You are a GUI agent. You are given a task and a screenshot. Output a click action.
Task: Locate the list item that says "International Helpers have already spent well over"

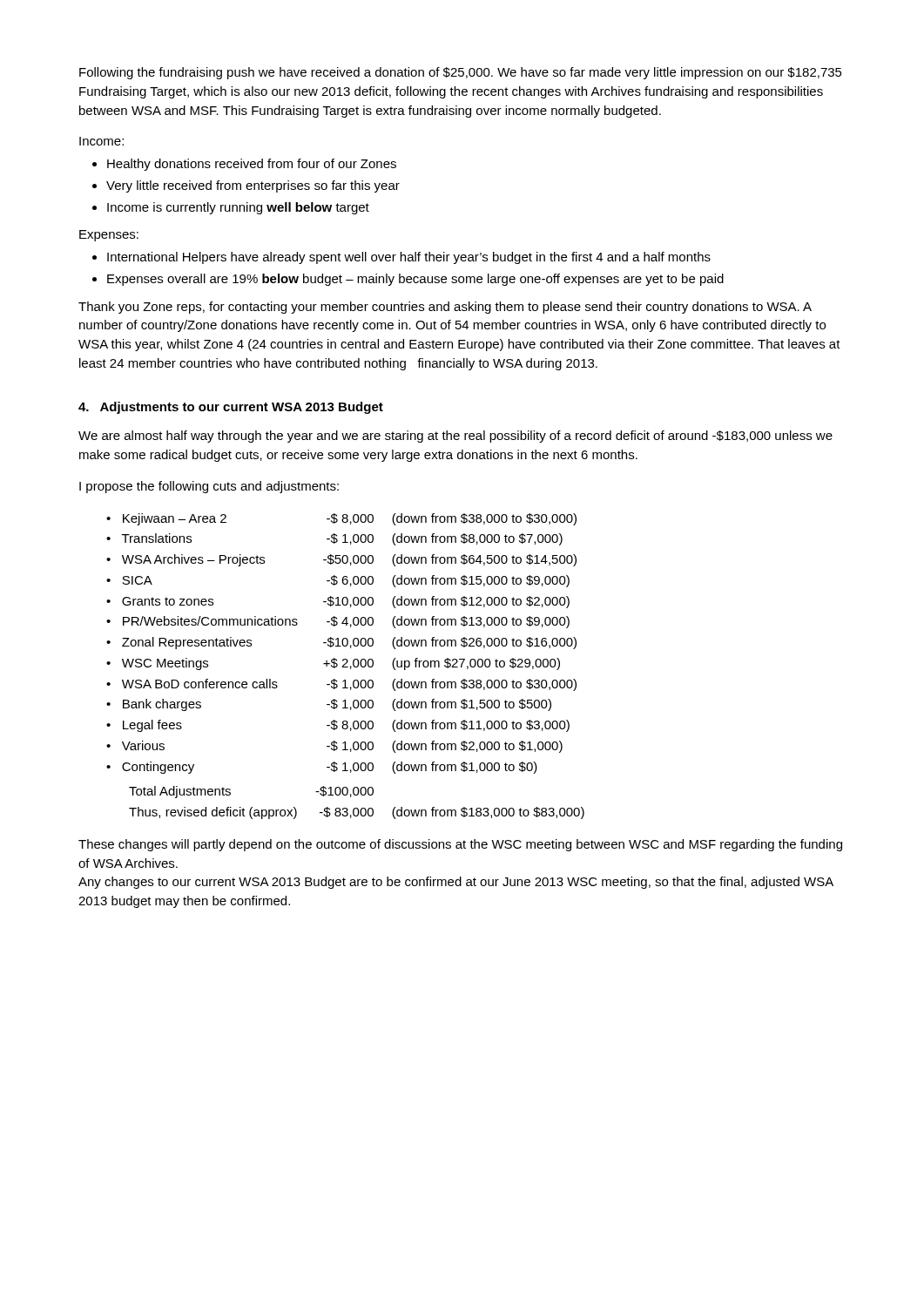pos(408,257)
